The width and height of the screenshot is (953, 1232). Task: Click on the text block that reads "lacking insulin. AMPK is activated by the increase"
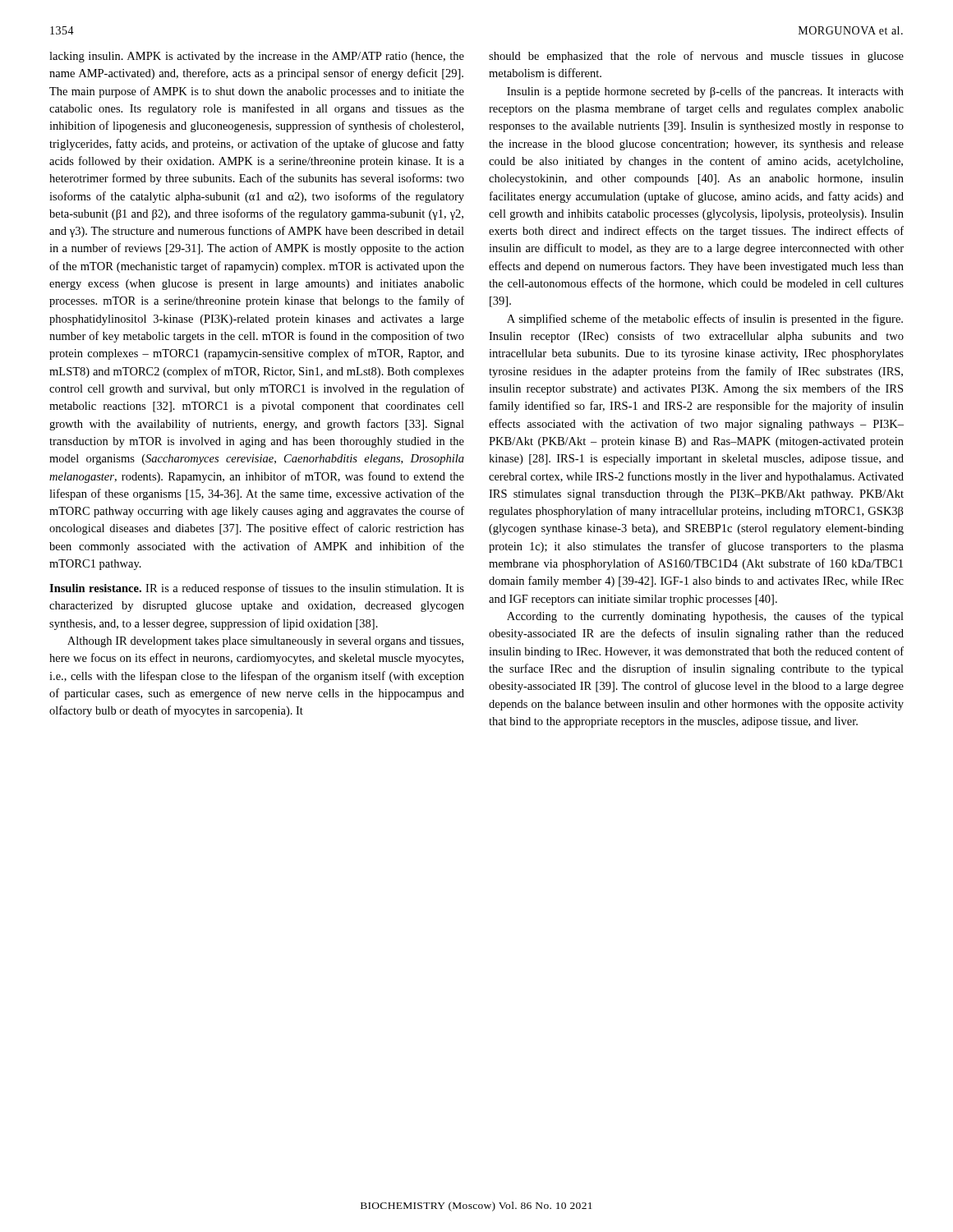point(257,310)
